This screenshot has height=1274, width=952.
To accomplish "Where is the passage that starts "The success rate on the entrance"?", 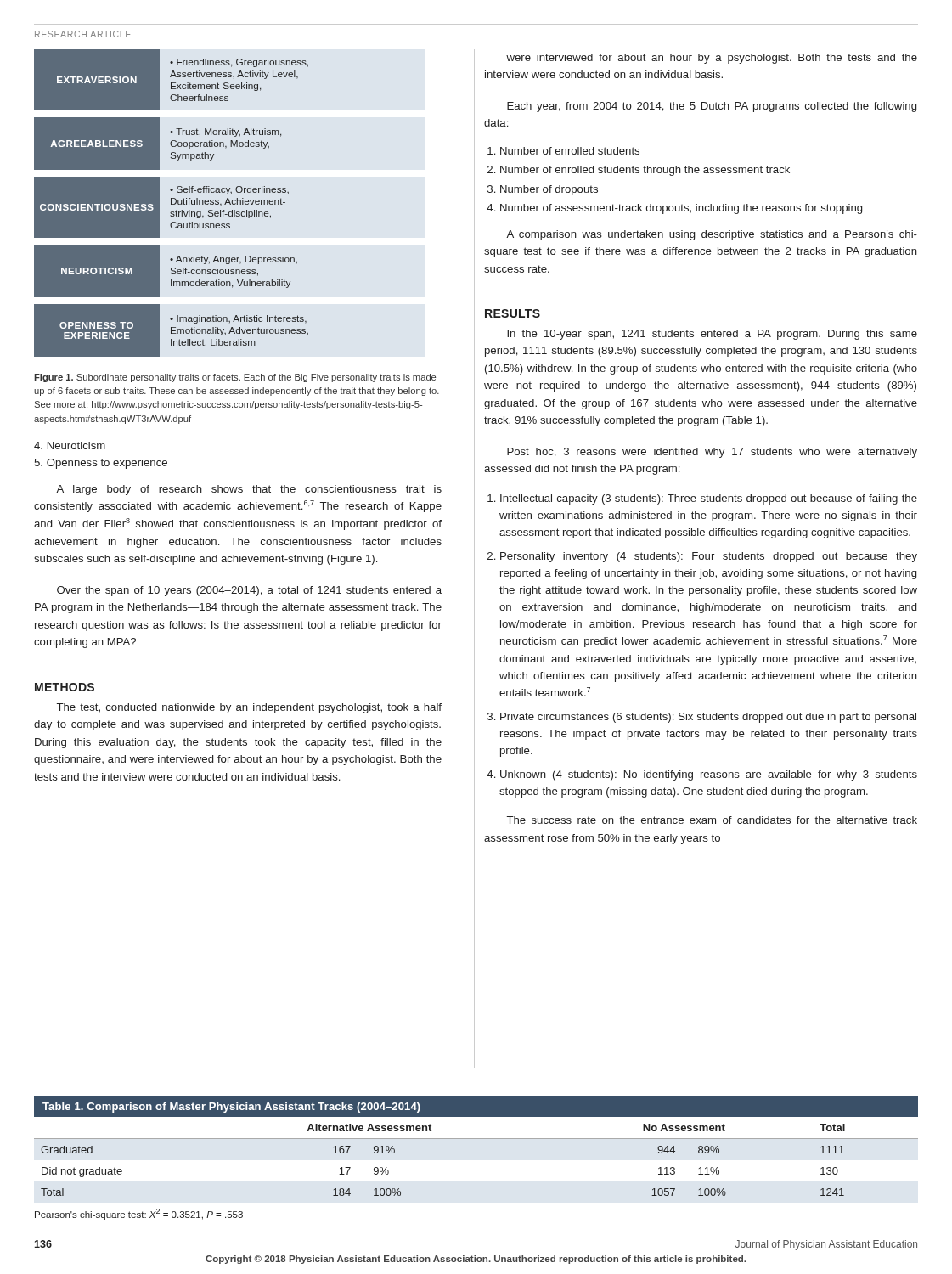I will pos(701,829).
